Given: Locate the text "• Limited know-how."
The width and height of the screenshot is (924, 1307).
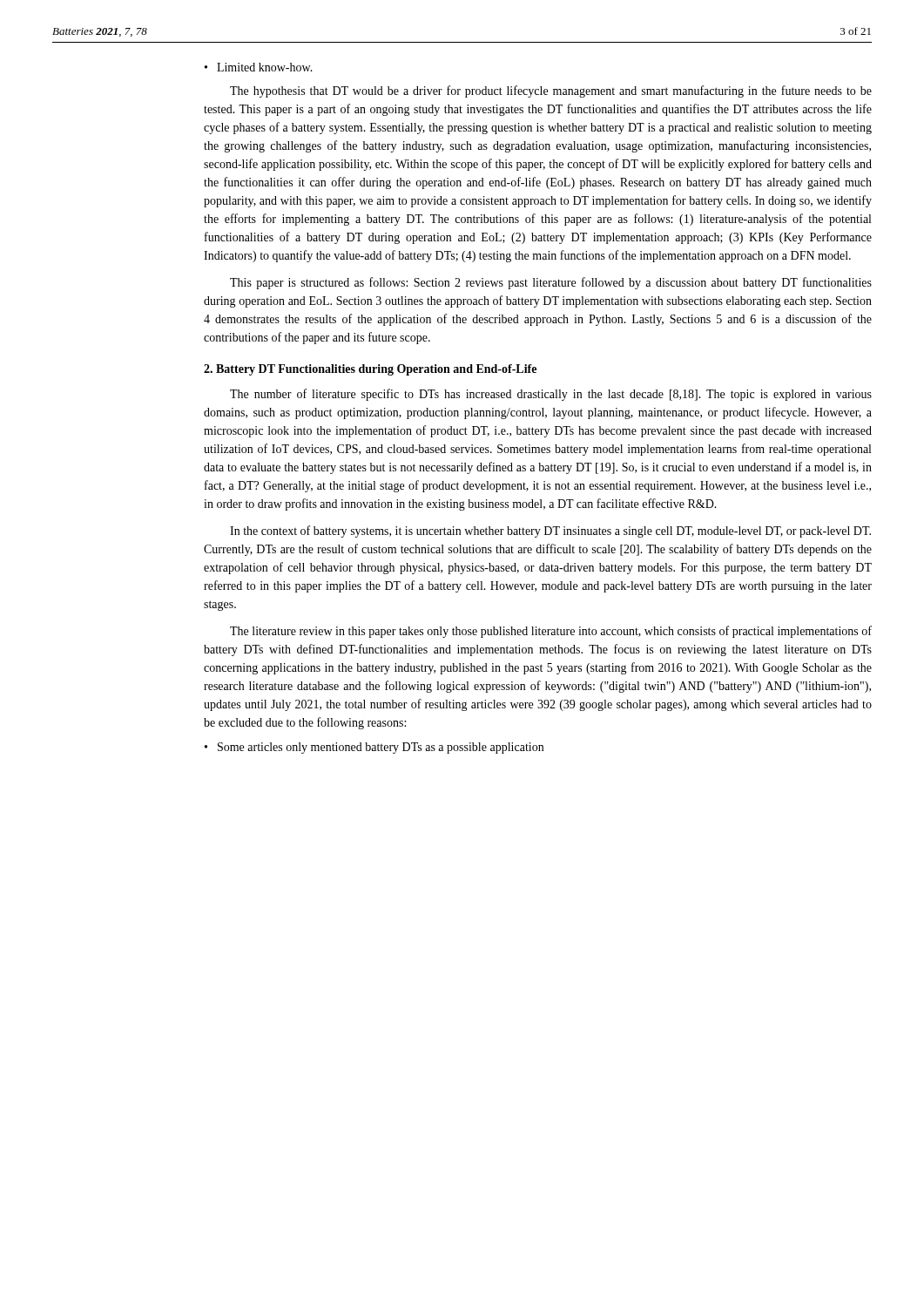Looking at the screenshot, I should point(258,68).
